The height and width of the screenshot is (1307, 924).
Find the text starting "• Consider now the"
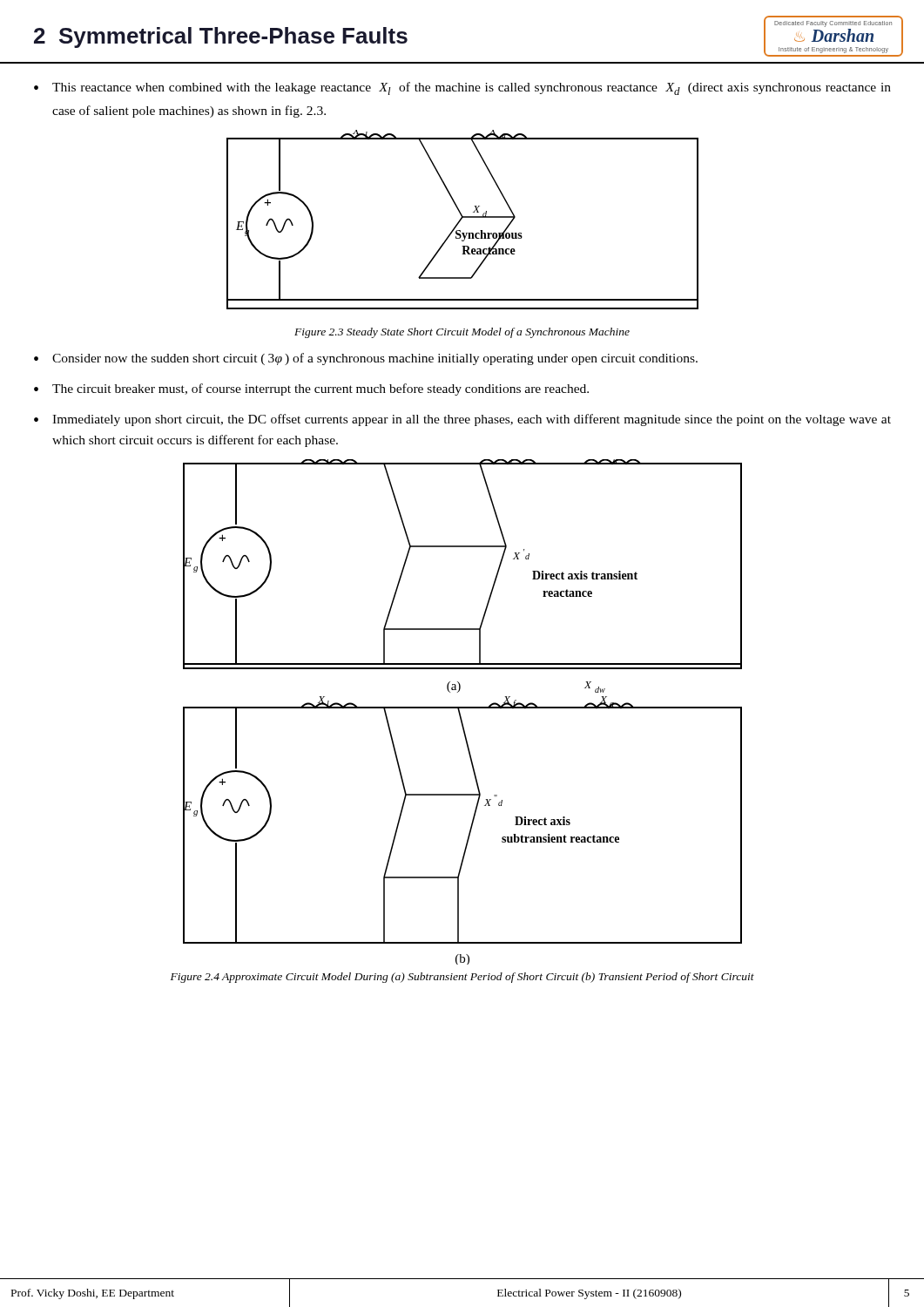(462, 359)
